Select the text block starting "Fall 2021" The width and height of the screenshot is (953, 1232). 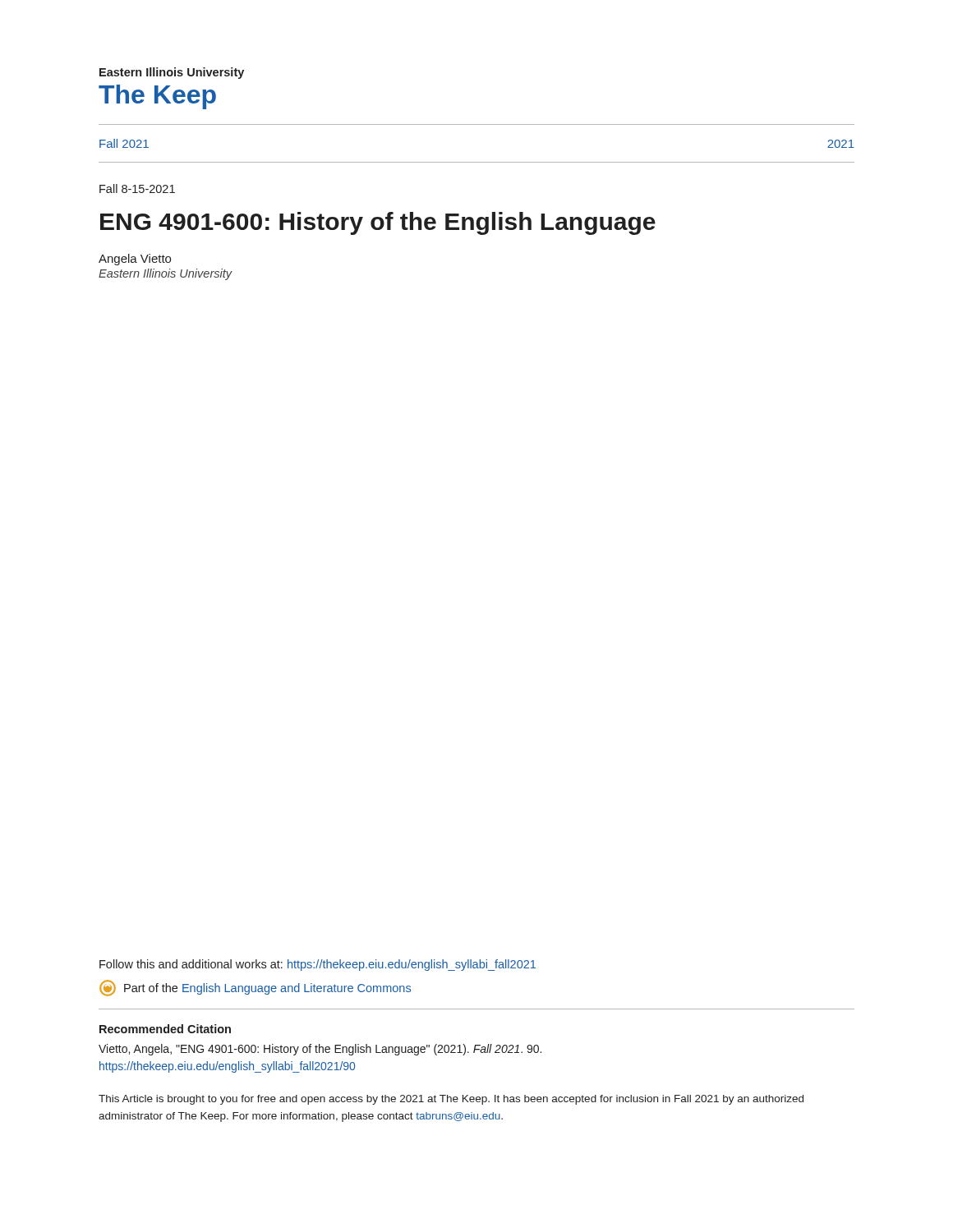coord(124,143)
